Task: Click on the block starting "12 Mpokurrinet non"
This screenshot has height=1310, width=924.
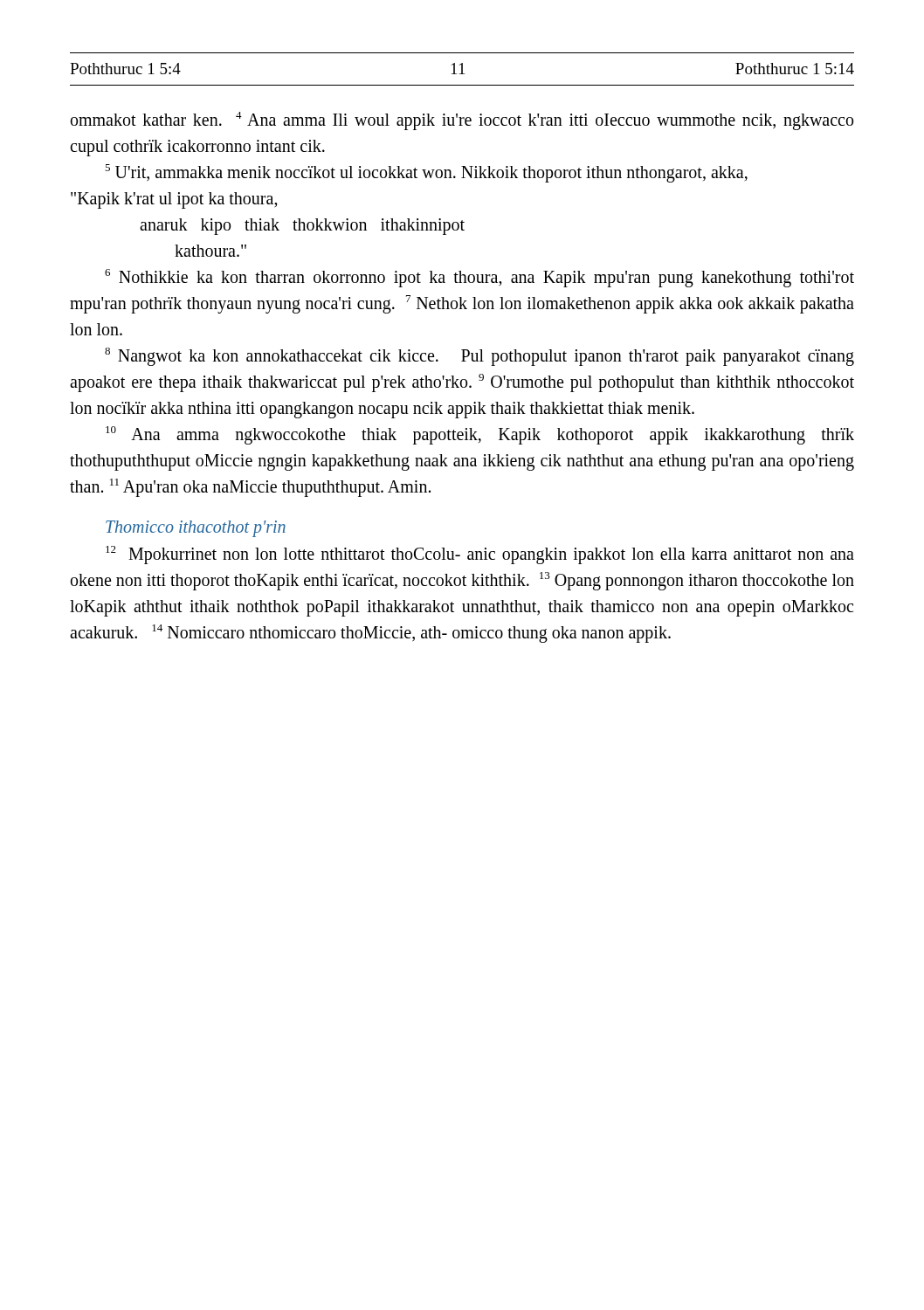Action: pos(462,593)
